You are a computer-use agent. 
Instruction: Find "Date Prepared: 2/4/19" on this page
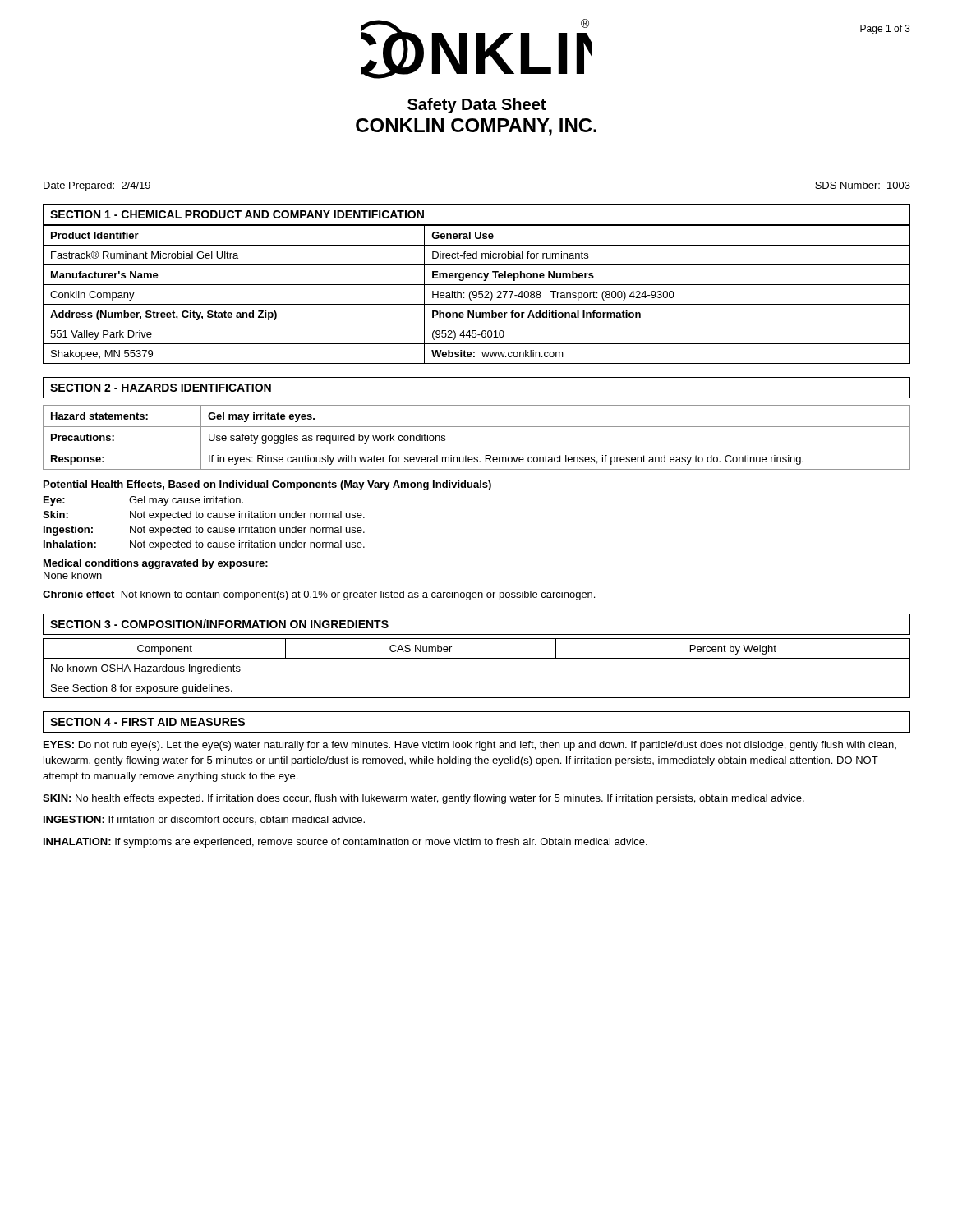[97, 185]
